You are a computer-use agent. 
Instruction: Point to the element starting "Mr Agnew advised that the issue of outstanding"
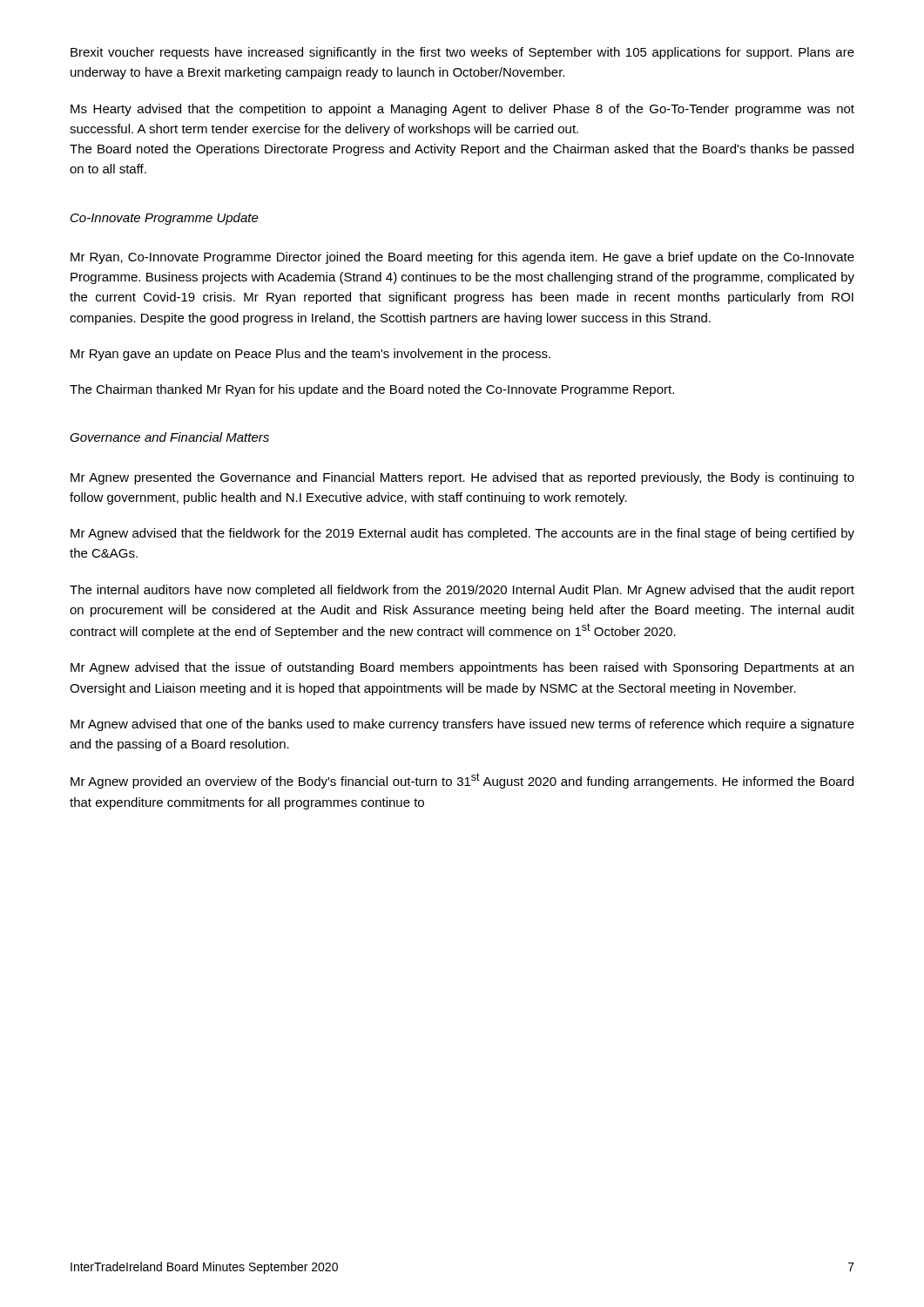click(x=462, y=677)
